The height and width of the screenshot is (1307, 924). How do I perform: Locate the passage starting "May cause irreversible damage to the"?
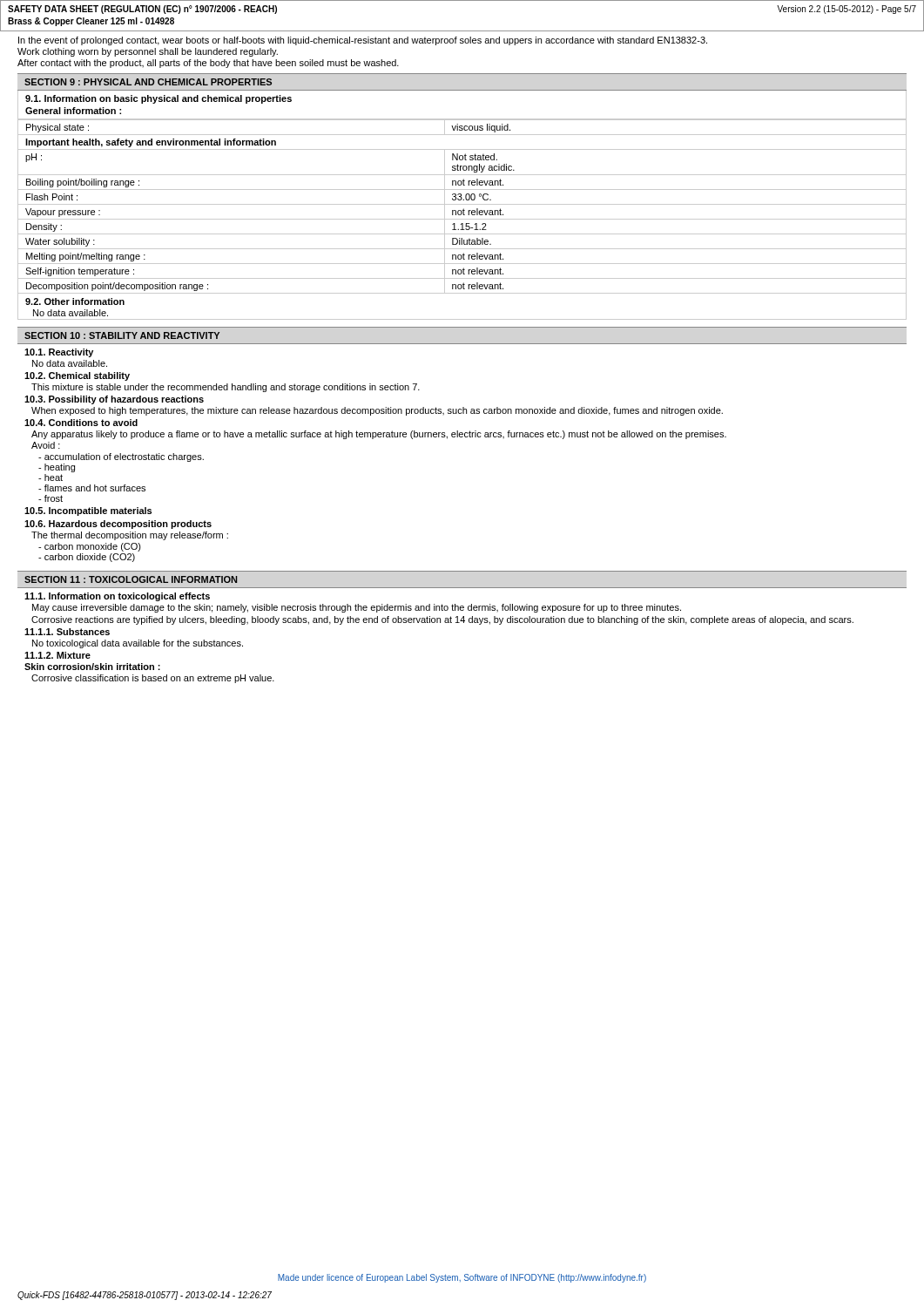click(357, 607)
